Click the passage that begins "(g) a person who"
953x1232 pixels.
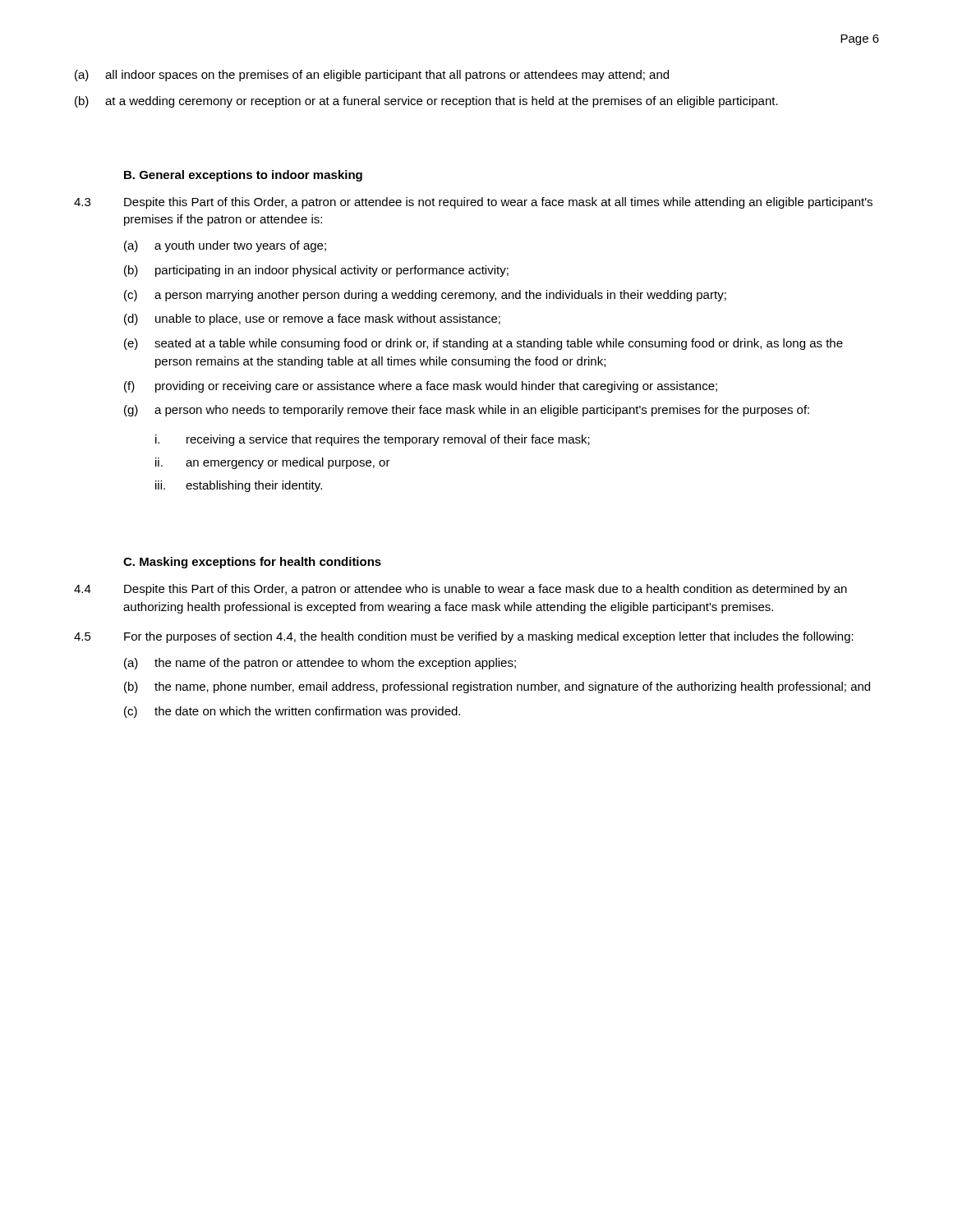(x=501, y=450)
